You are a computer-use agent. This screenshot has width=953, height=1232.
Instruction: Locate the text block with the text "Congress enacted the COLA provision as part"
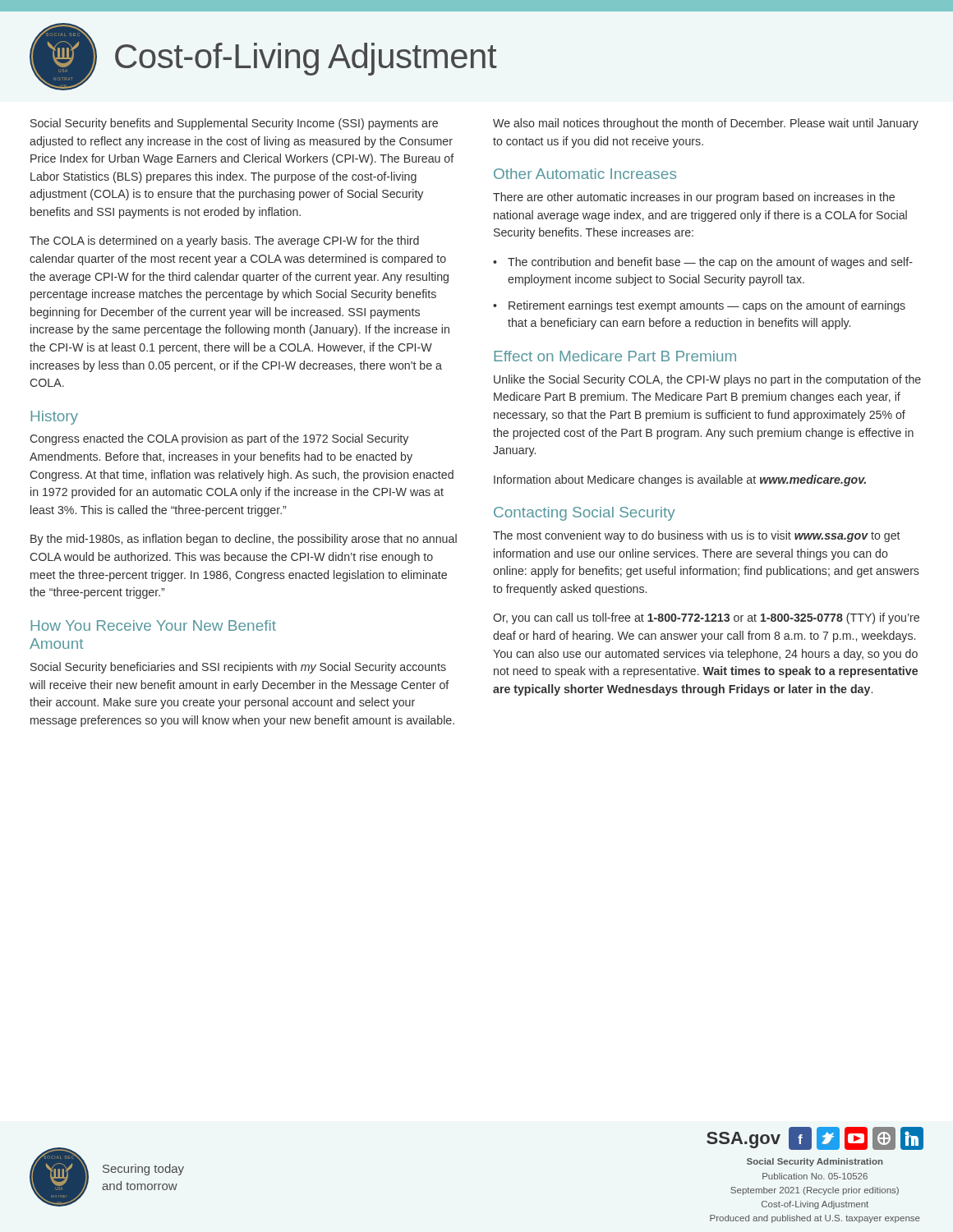click(242, 474)
